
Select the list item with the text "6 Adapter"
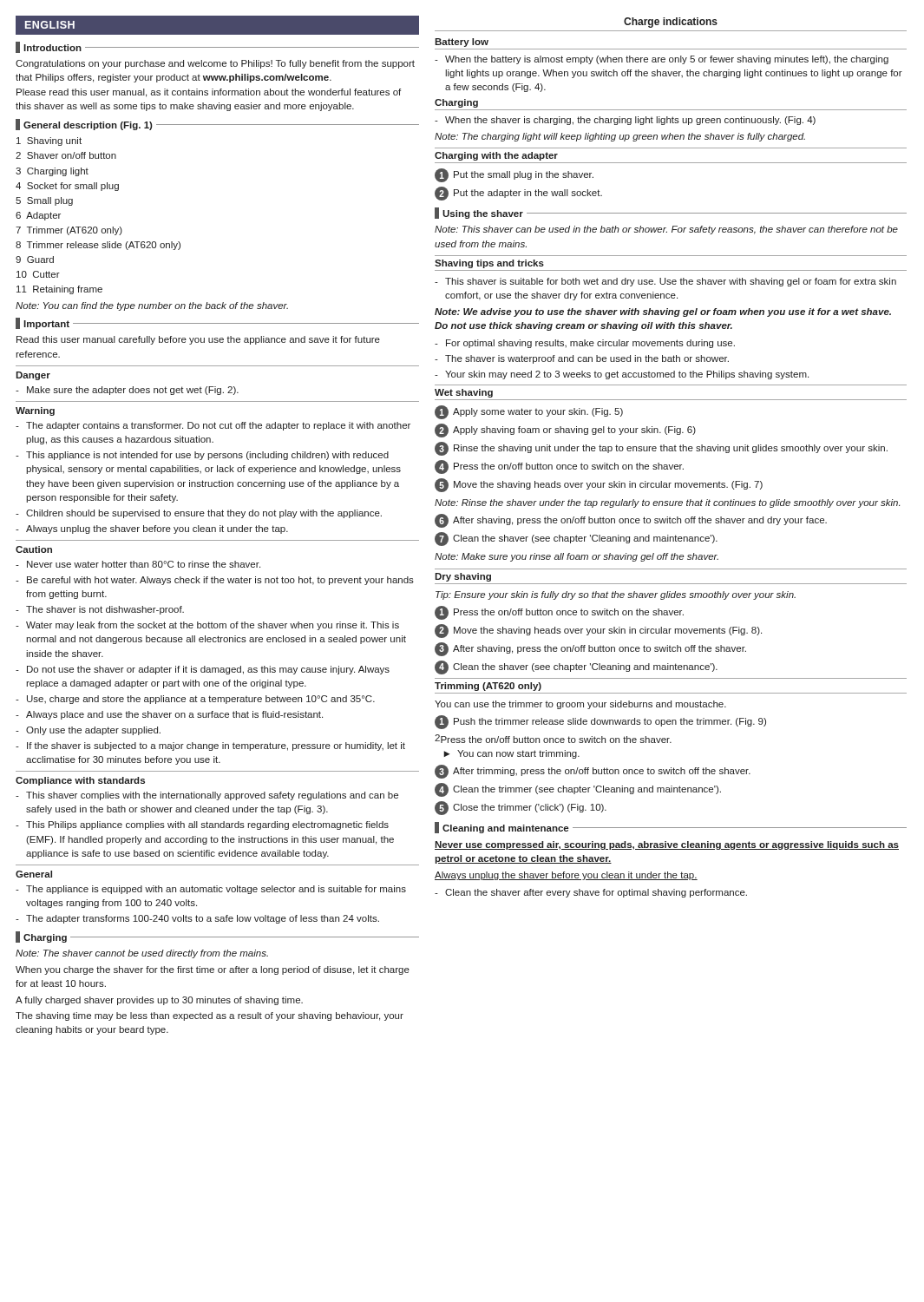[x=38, y=215]
